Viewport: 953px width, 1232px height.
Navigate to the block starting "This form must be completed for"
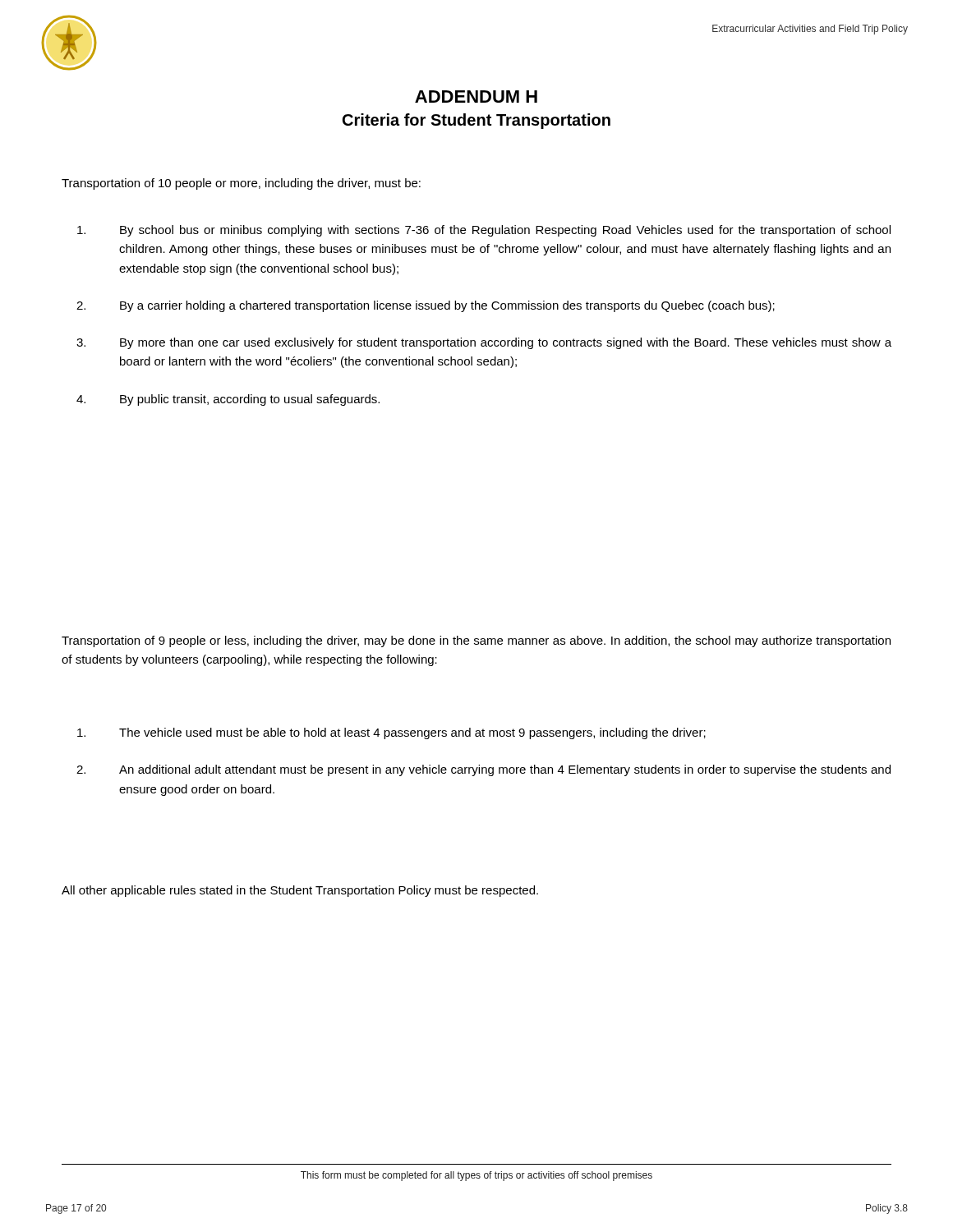point(476,1175)
